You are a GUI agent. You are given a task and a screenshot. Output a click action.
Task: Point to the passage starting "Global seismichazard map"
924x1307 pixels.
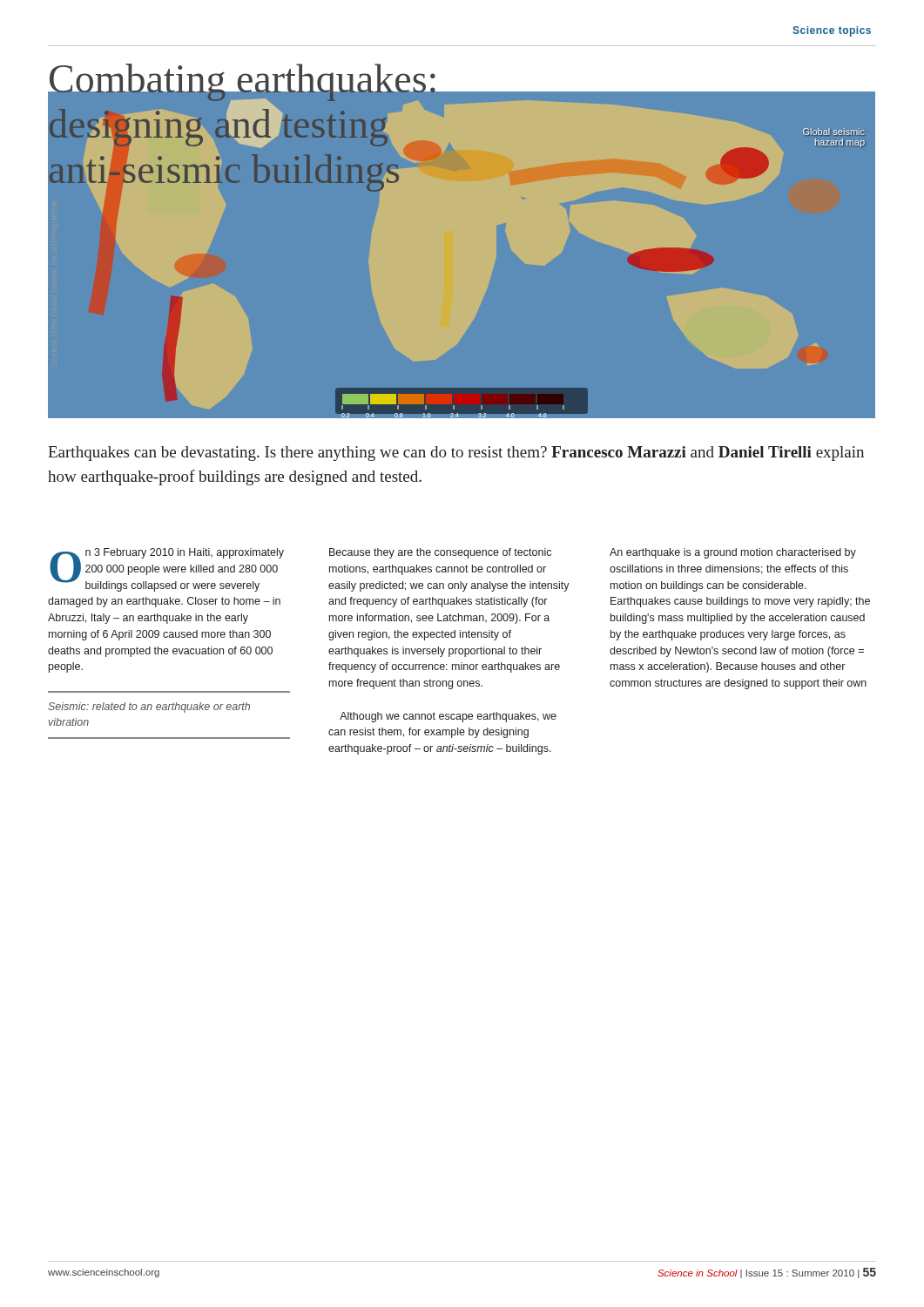click(834, 137)
